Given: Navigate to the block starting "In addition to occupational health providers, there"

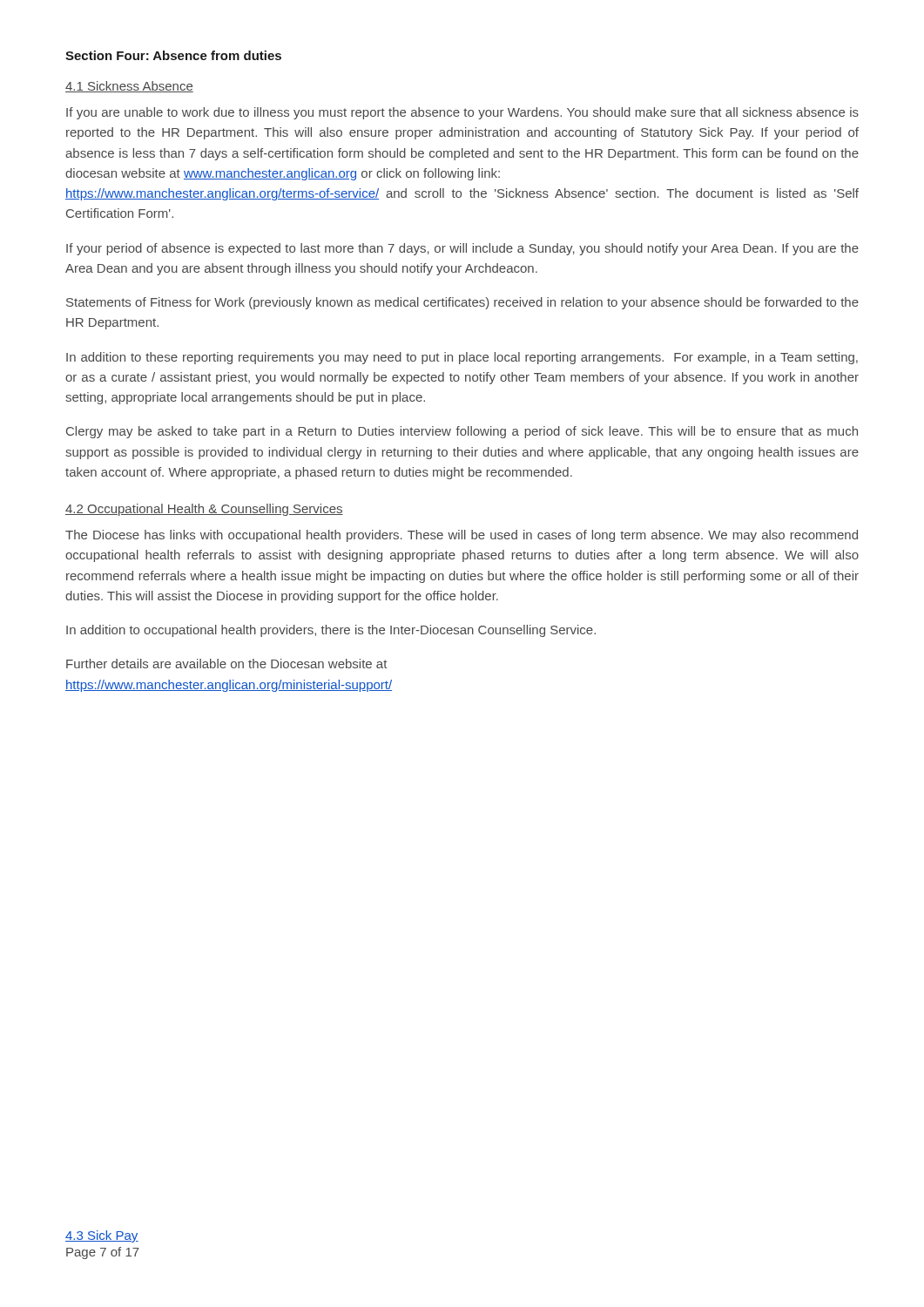Looking at the screenshot, I should [331, 630].
